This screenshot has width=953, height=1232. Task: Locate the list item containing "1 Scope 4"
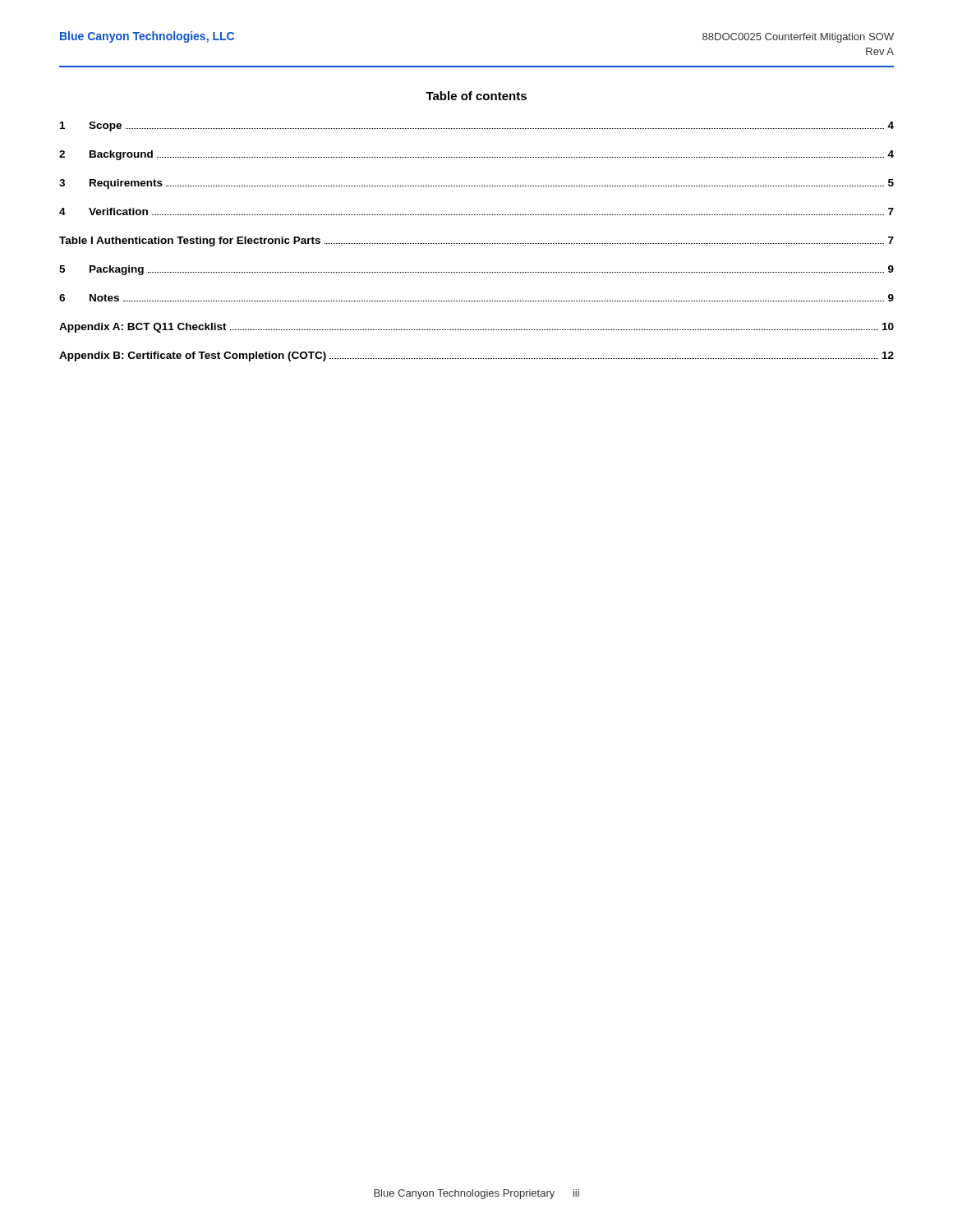476,125
